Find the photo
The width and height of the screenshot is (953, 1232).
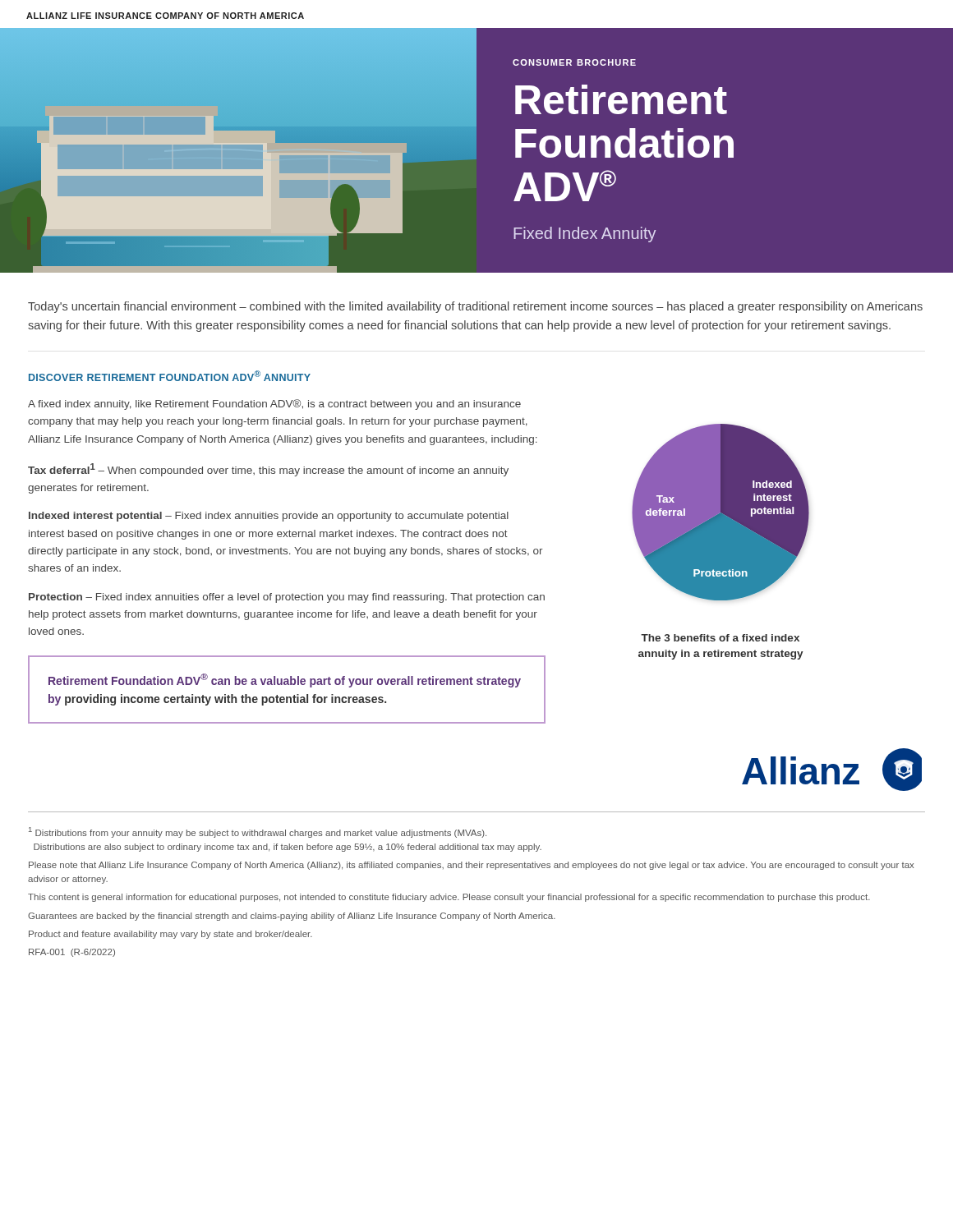tap(238, 150)
